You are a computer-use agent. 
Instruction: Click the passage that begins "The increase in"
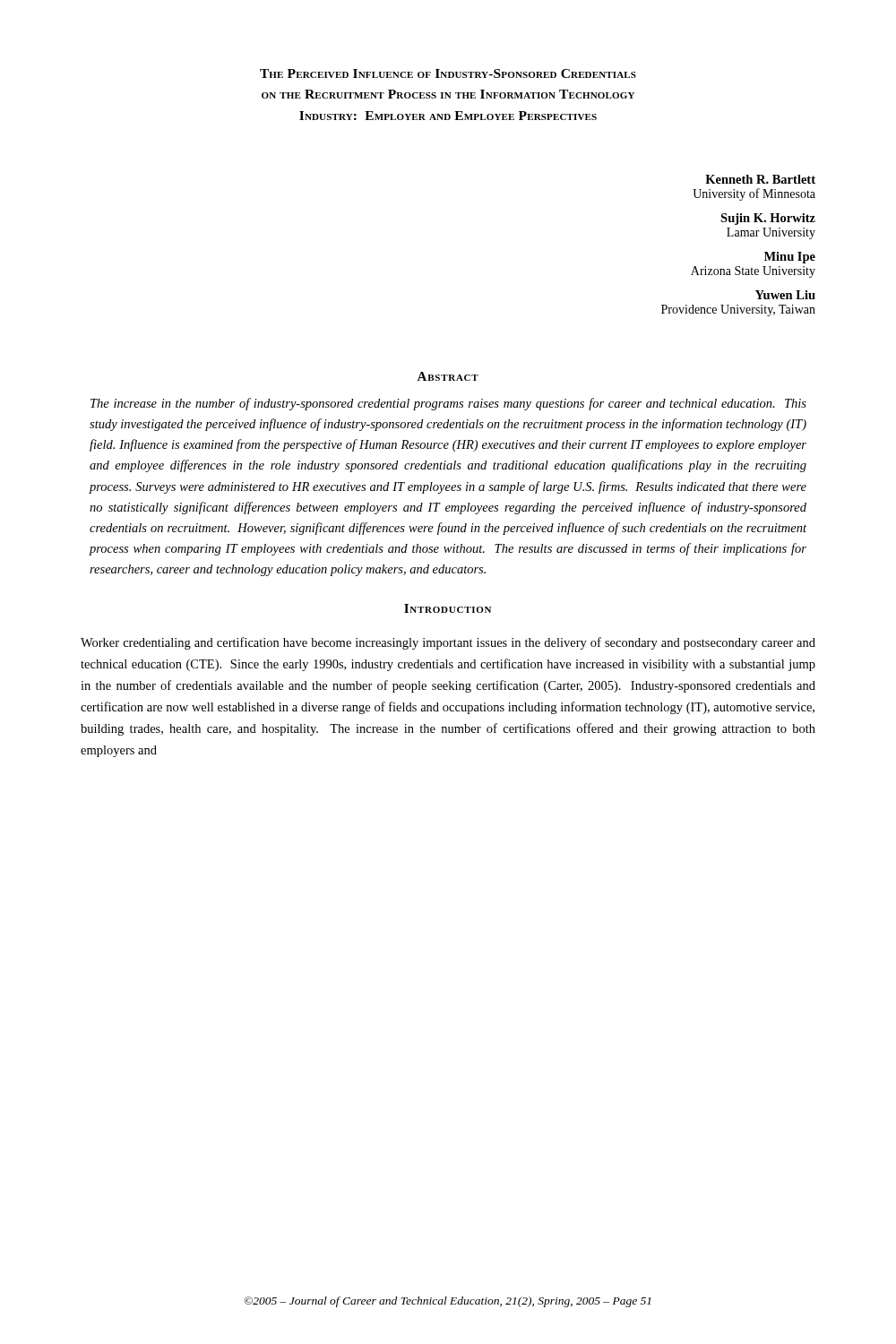click(x=448, y=486)
